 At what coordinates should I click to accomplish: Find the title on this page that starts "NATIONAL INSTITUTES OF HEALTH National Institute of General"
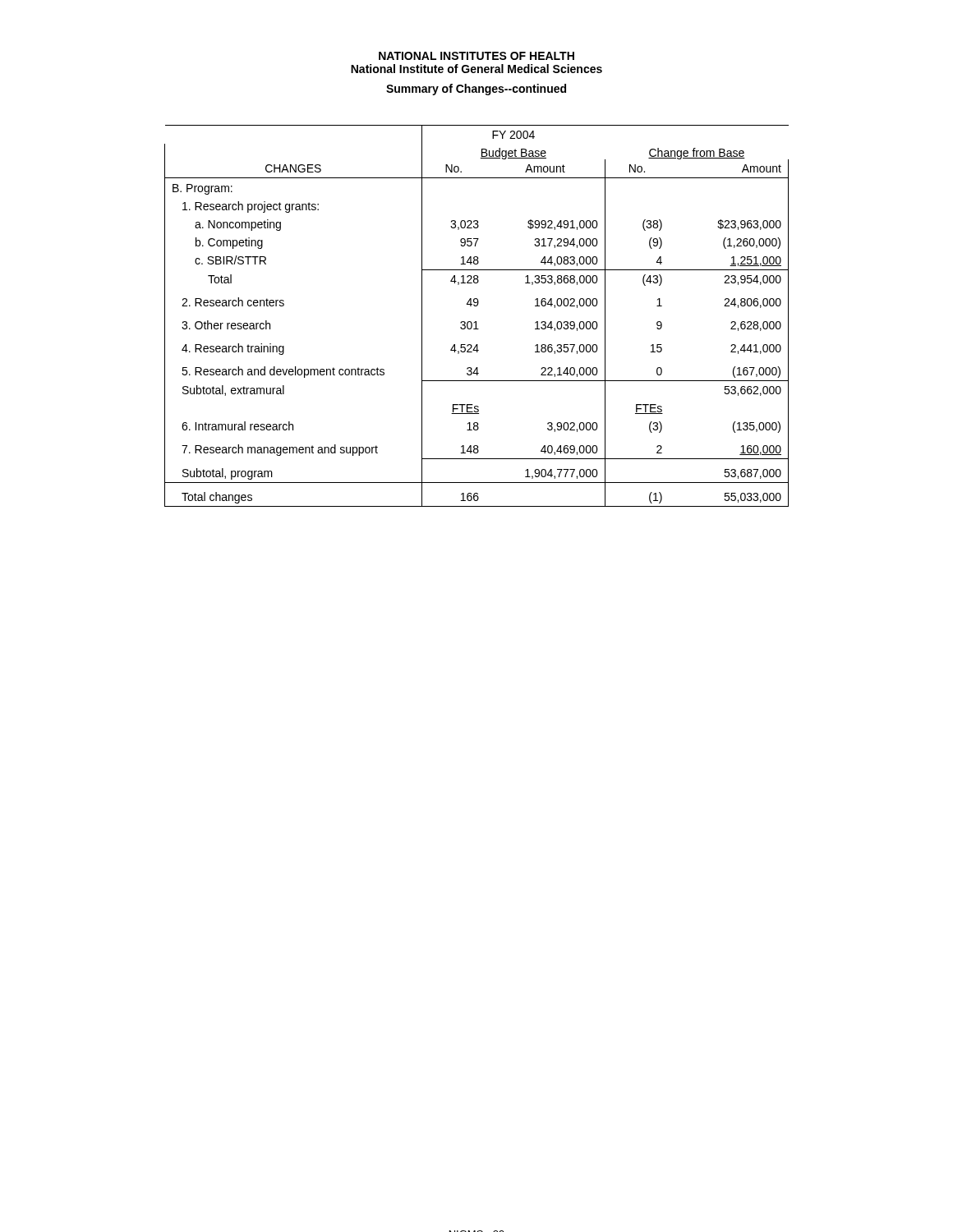[476, 62]
